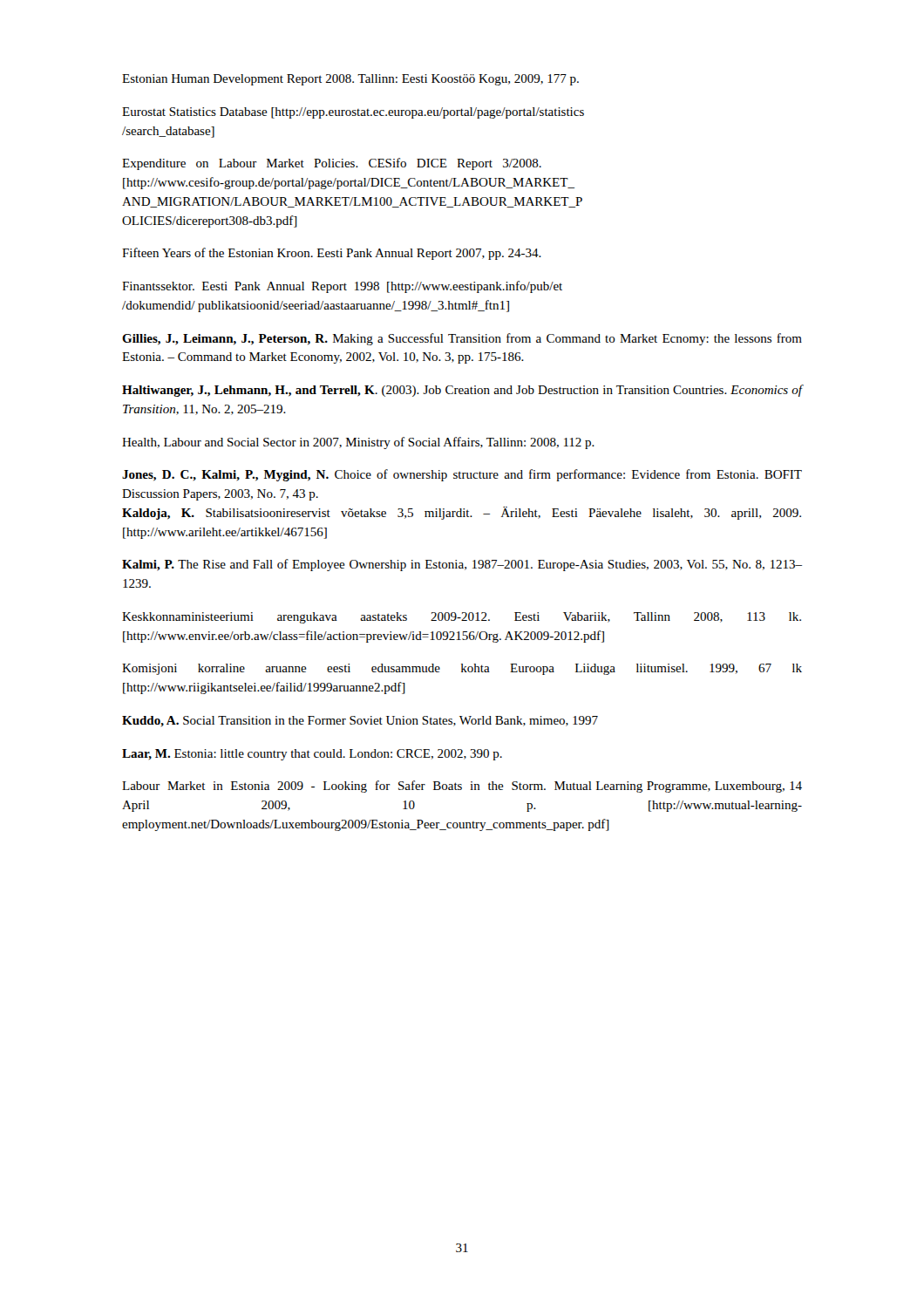Screen dimensions: 1308x924
Task: Select the list item that reads "Estonian Human Development Report 2008. Tallinn:"
Action: (351, 78)
